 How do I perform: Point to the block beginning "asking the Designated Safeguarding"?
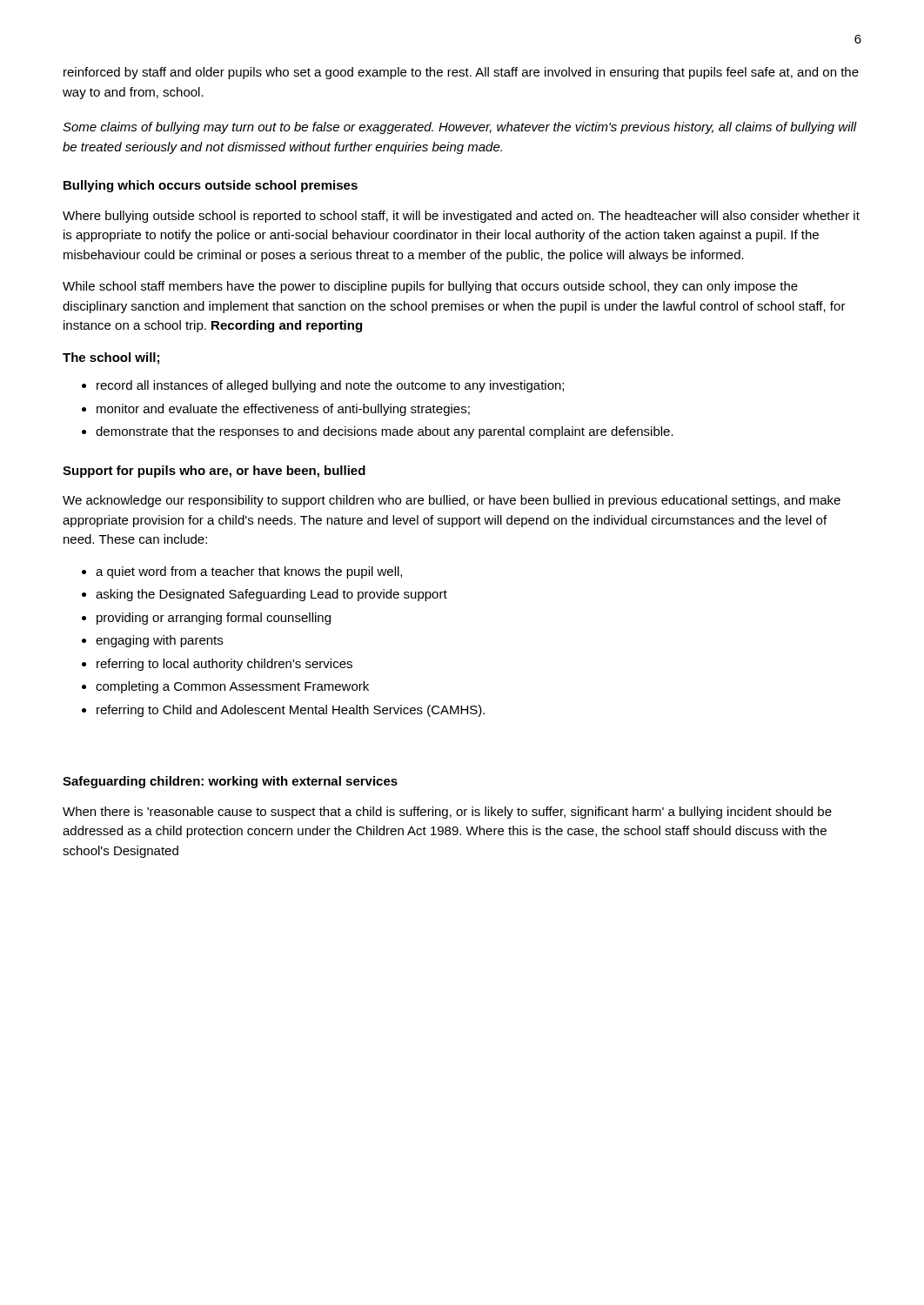(x=271, y=594)
